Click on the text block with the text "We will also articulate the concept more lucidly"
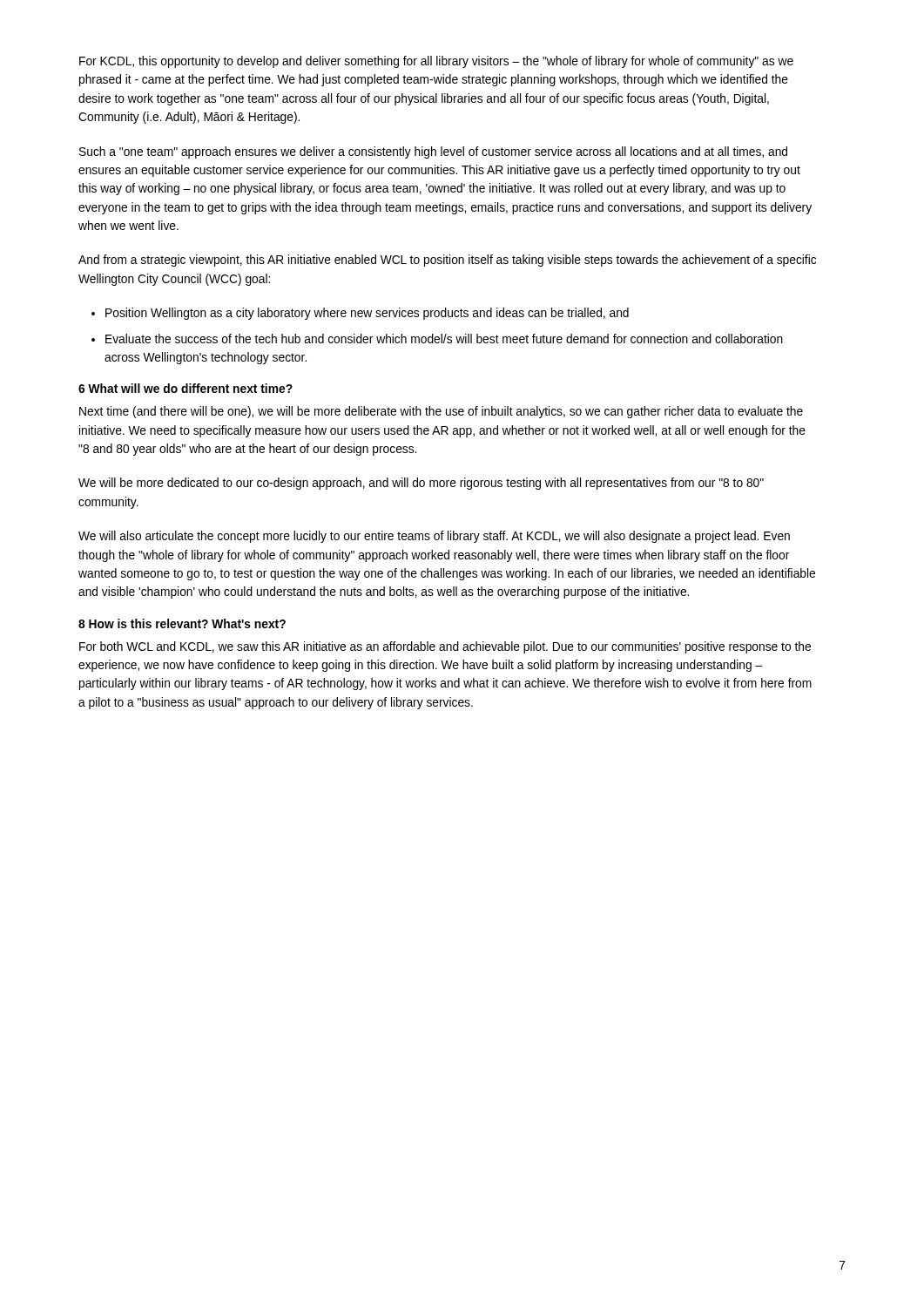This screenshot has height=1307, width=924. 447,564
